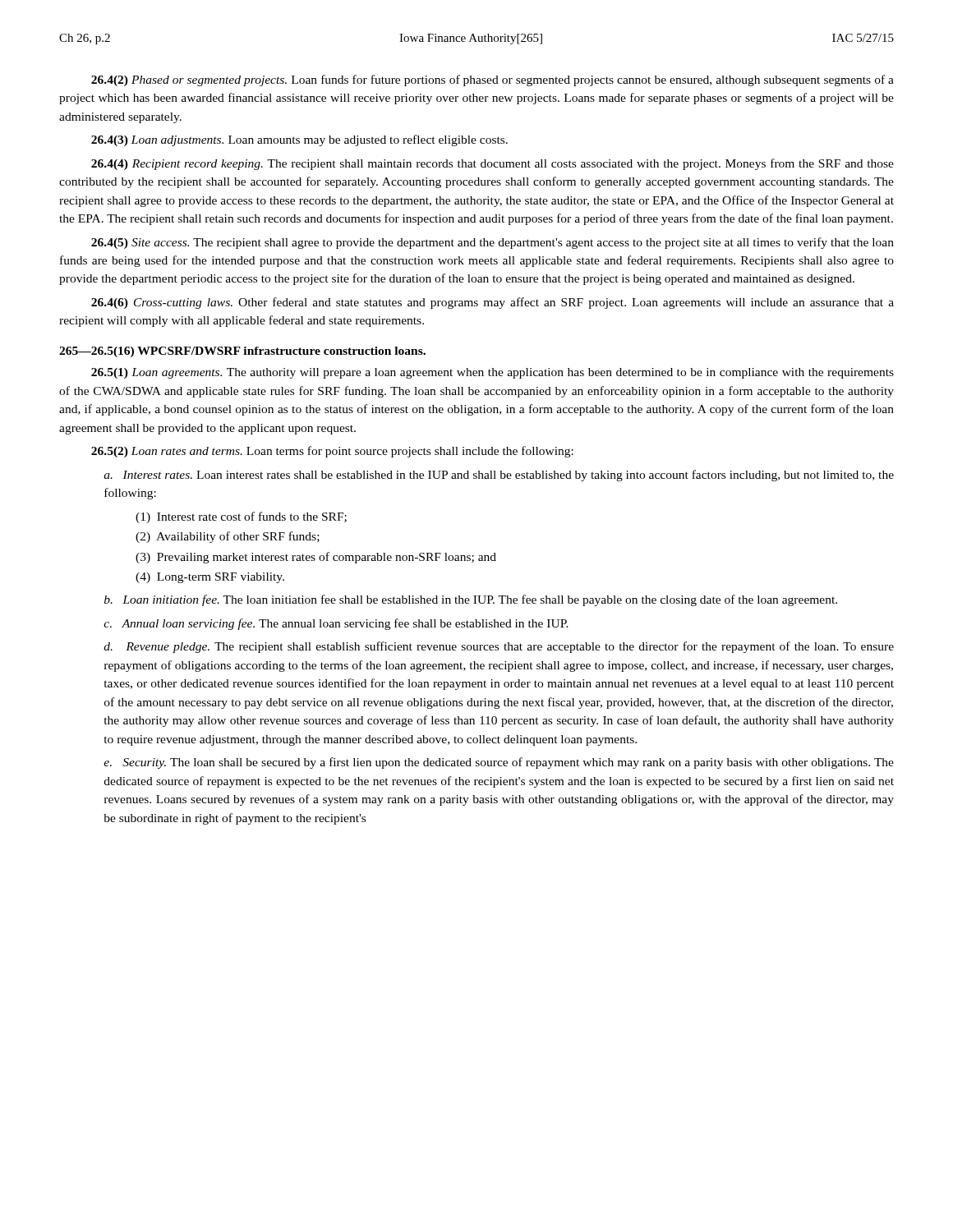Find the text block starting "d. Revenue pledge. The recipient"
This screenshot has height=1232, width=953.
pyautogui.click(x=499, y=692)
